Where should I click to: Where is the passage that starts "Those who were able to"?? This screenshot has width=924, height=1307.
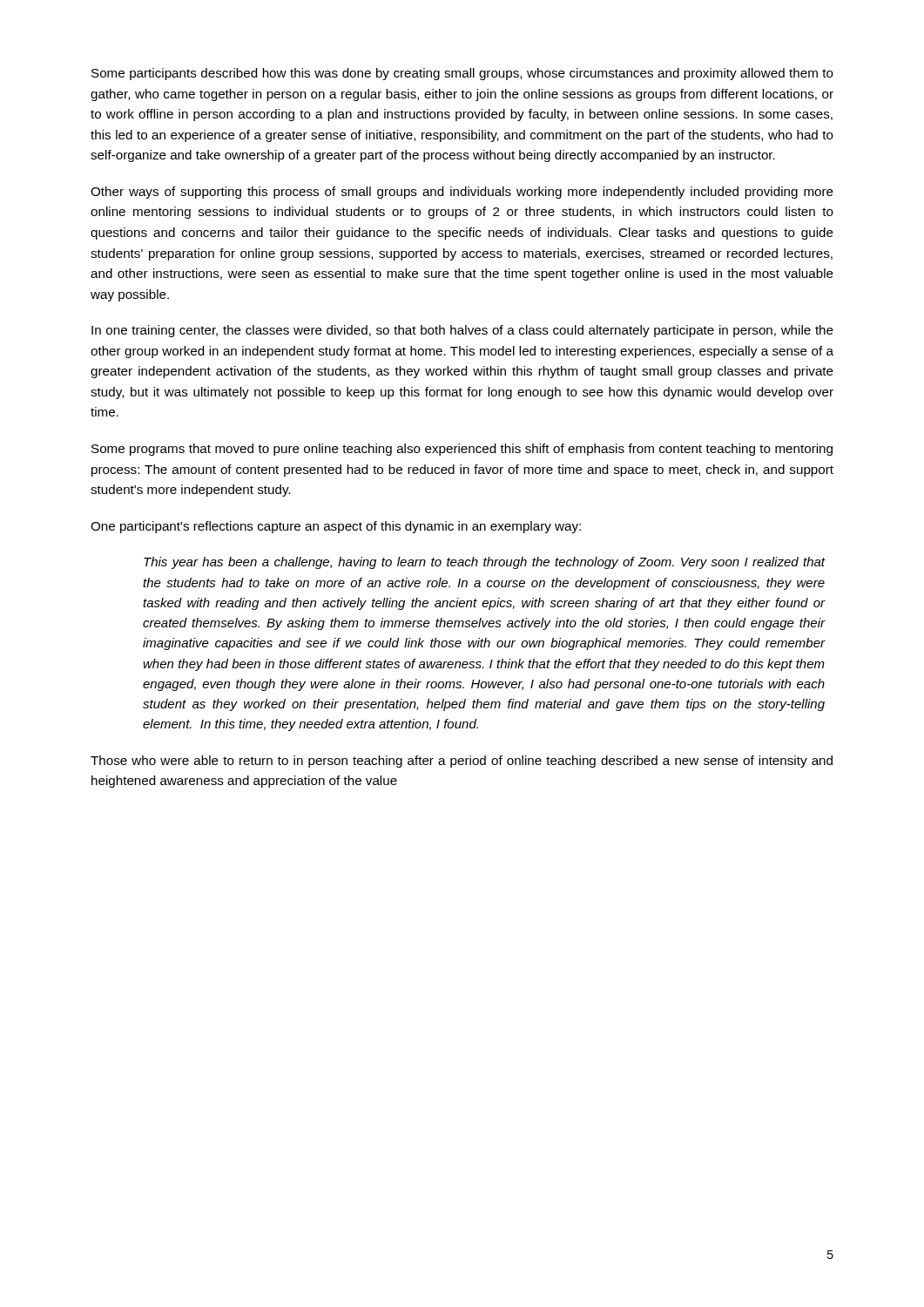pos(462,770)
